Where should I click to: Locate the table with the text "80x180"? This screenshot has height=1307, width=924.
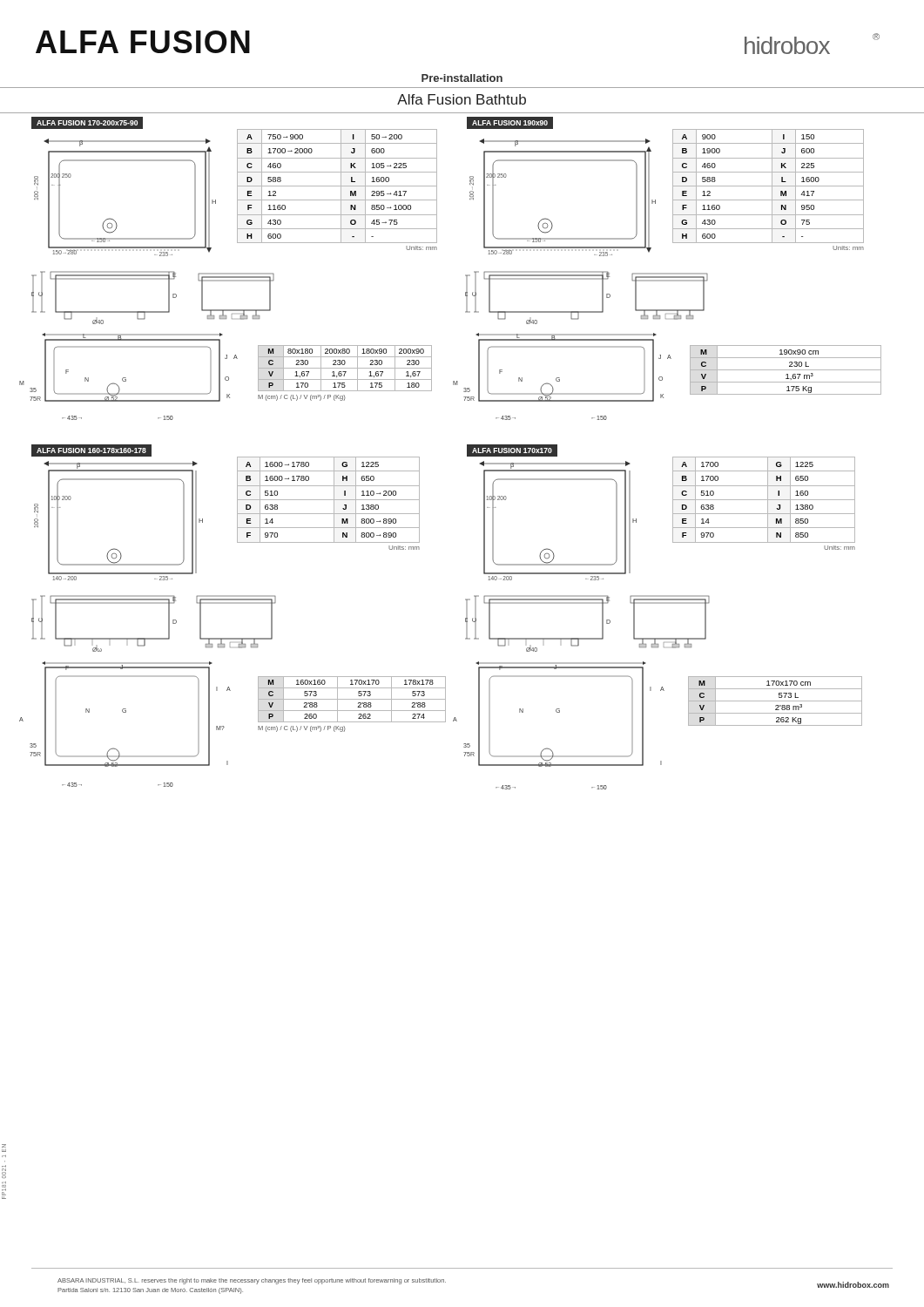point(345,373)
